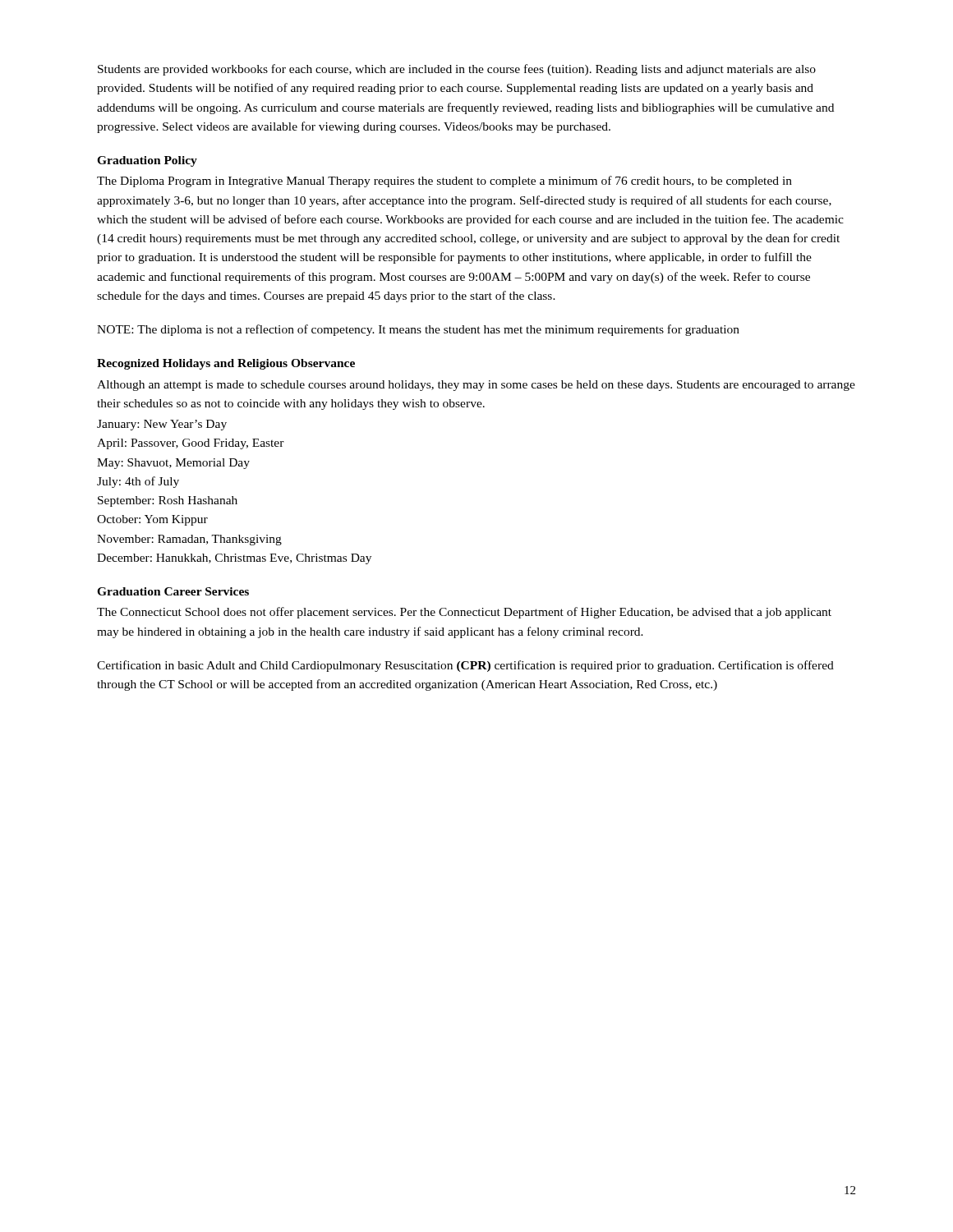The image size is (953, 1232).
Task: Navigate to the region starting "Although an attempt"
Action: point(476,393)
